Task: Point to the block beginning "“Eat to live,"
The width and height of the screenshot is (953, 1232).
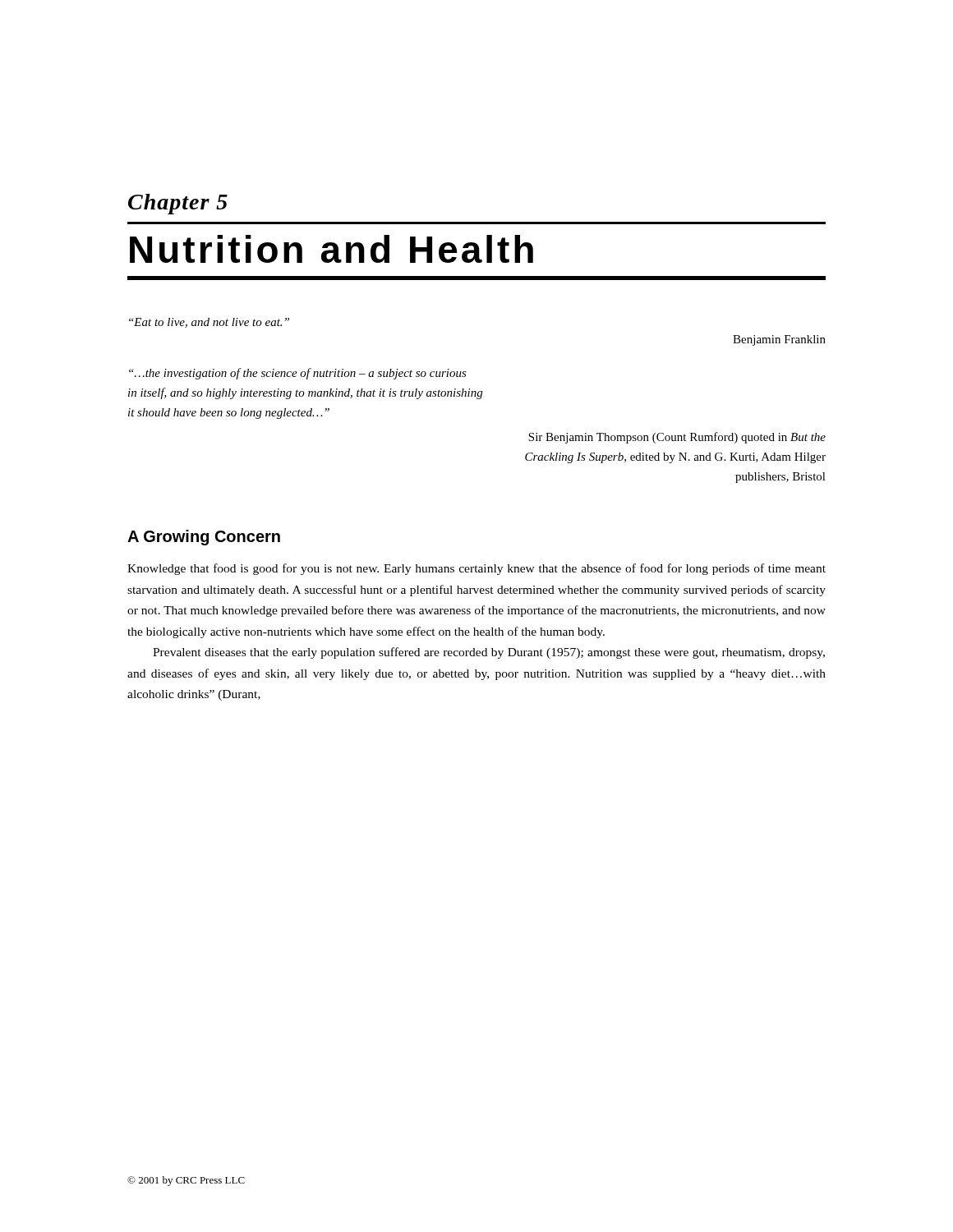Action: point(209,322)
